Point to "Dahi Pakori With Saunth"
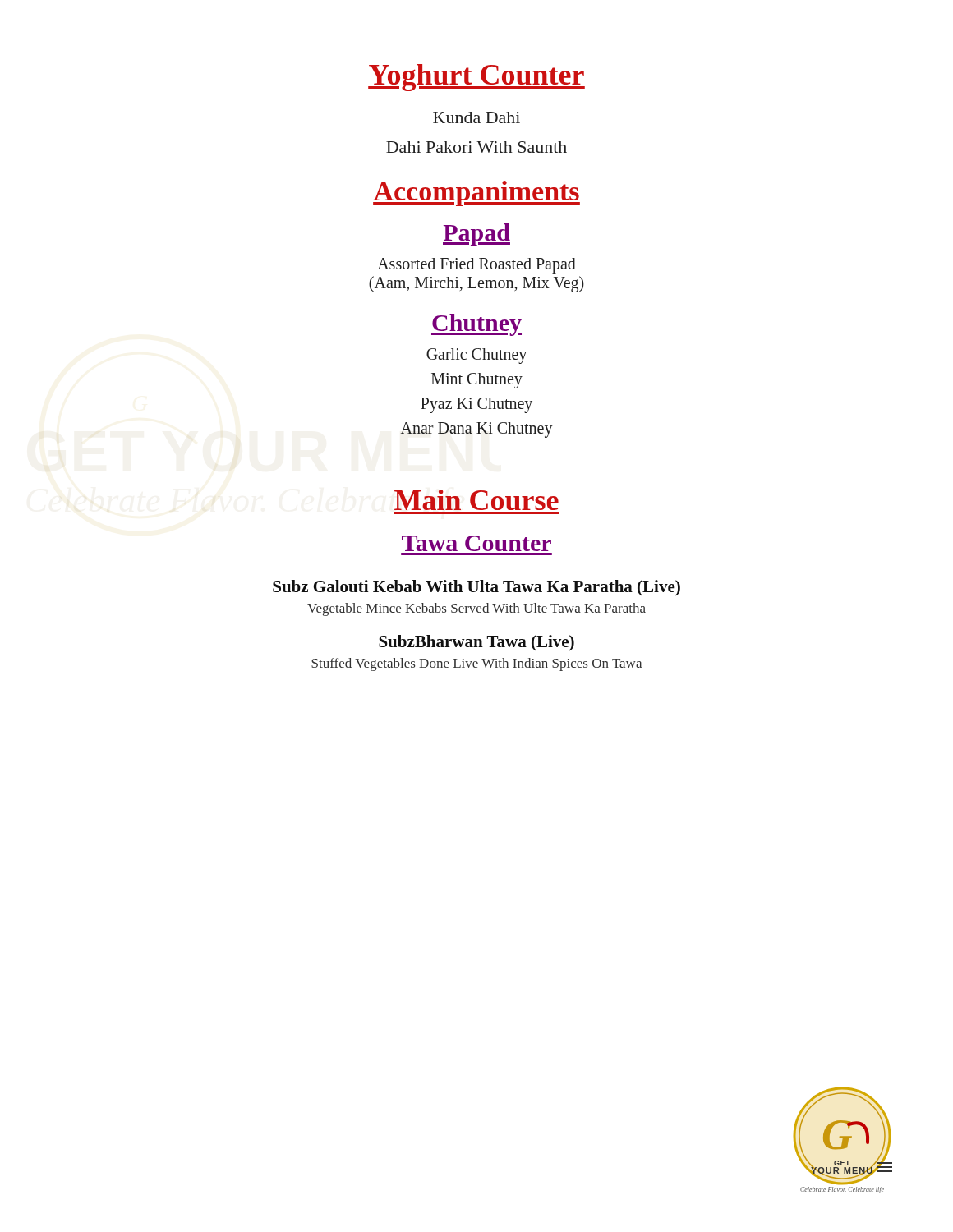The width and height of the screenshot is (953, 1232). click(x=476, y=147)
